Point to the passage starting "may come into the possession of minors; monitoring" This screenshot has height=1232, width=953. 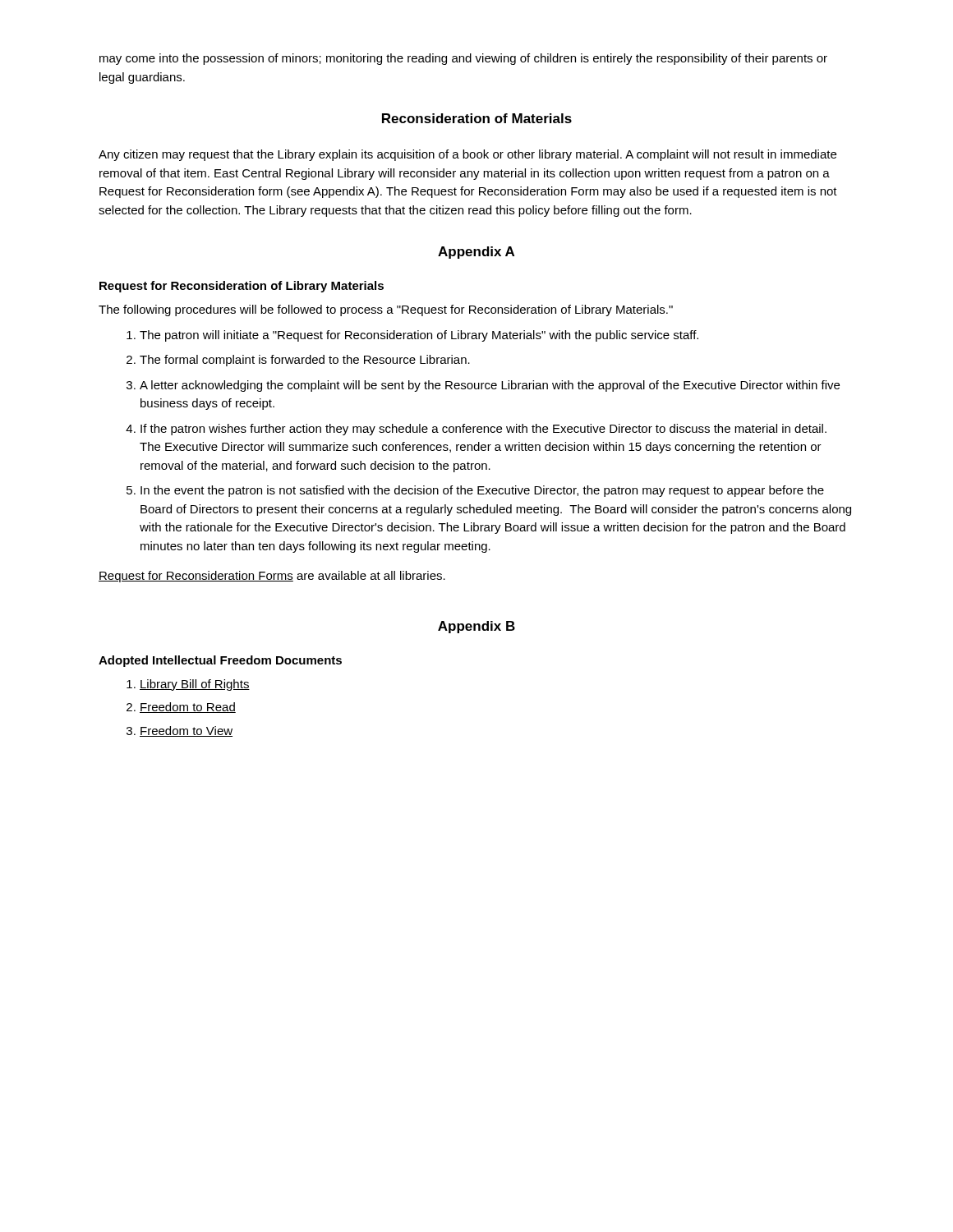pos(463,67)
